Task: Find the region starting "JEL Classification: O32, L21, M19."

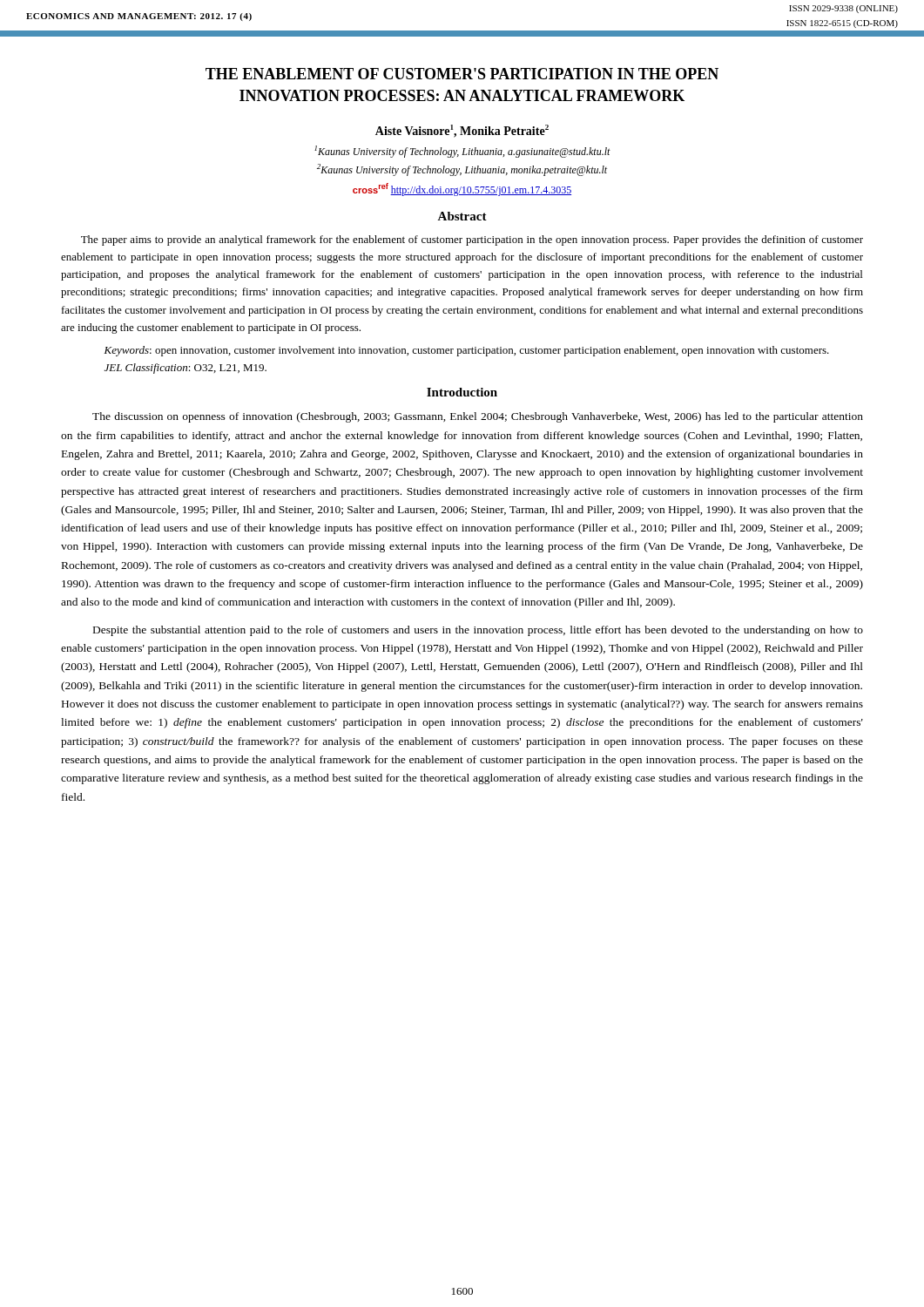Action: coord(177,367)
